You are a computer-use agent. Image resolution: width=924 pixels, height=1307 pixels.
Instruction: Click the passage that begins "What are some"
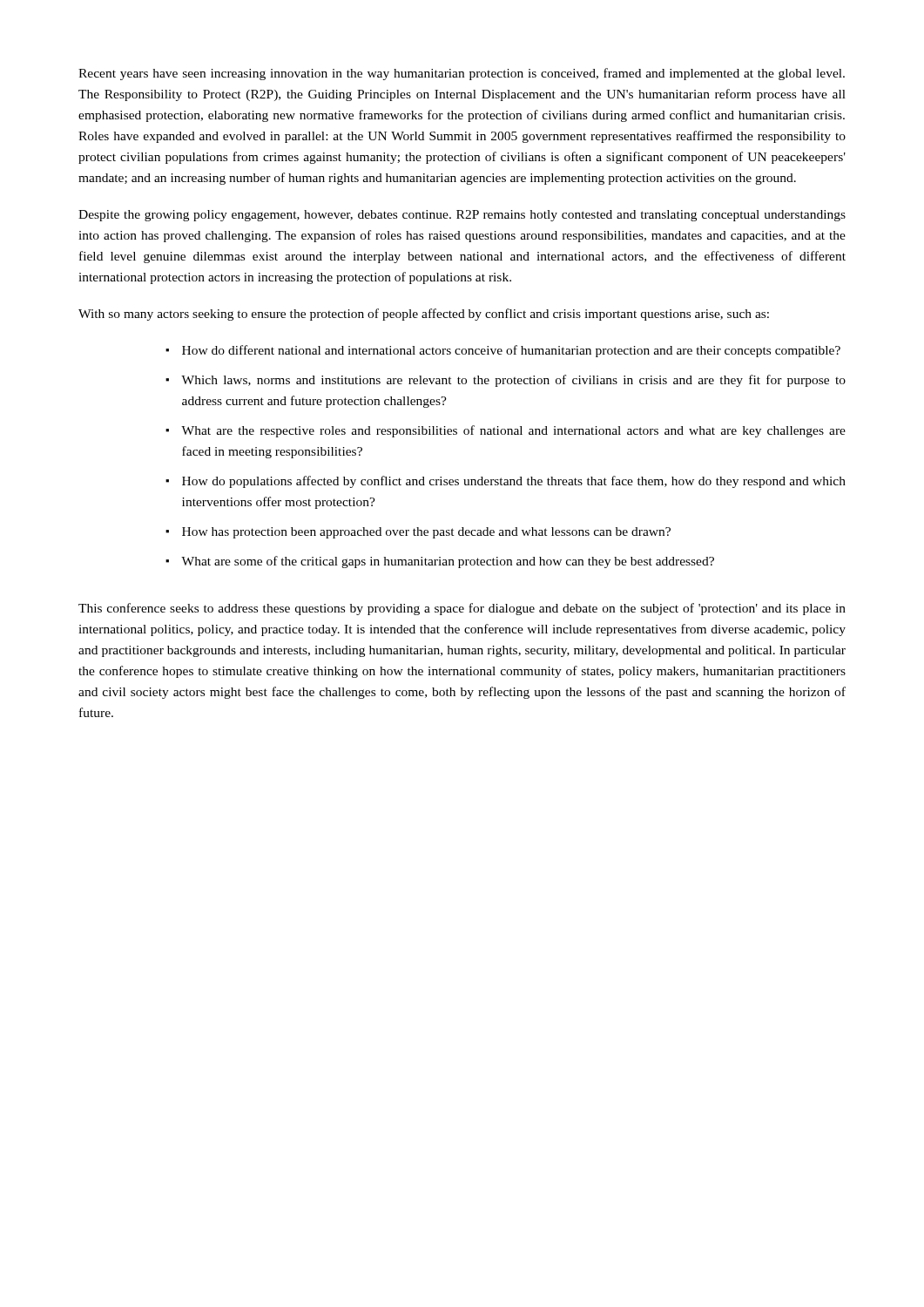448,561
